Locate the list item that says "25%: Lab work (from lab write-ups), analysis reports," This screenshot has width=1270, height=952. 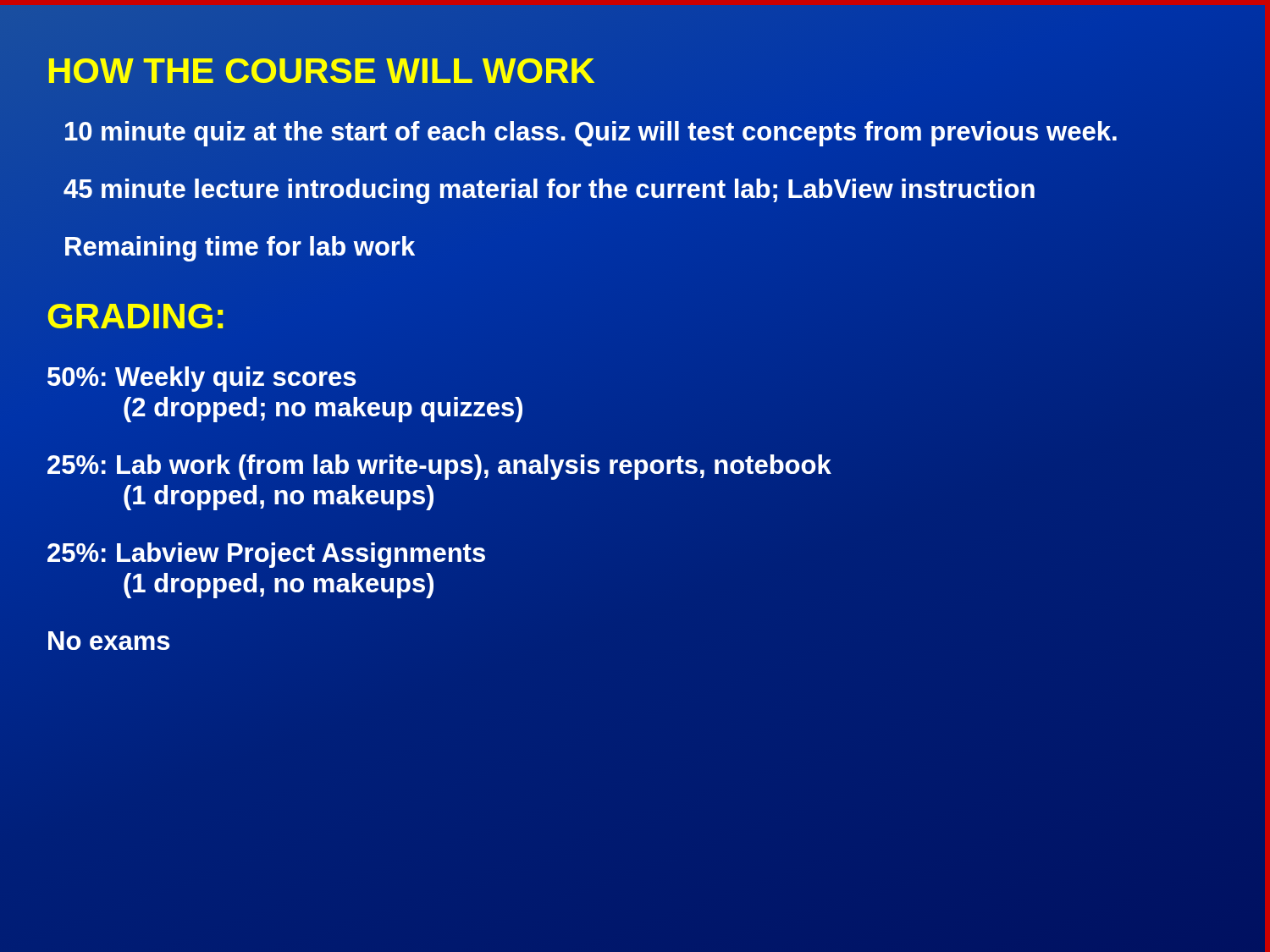point(635,481)
